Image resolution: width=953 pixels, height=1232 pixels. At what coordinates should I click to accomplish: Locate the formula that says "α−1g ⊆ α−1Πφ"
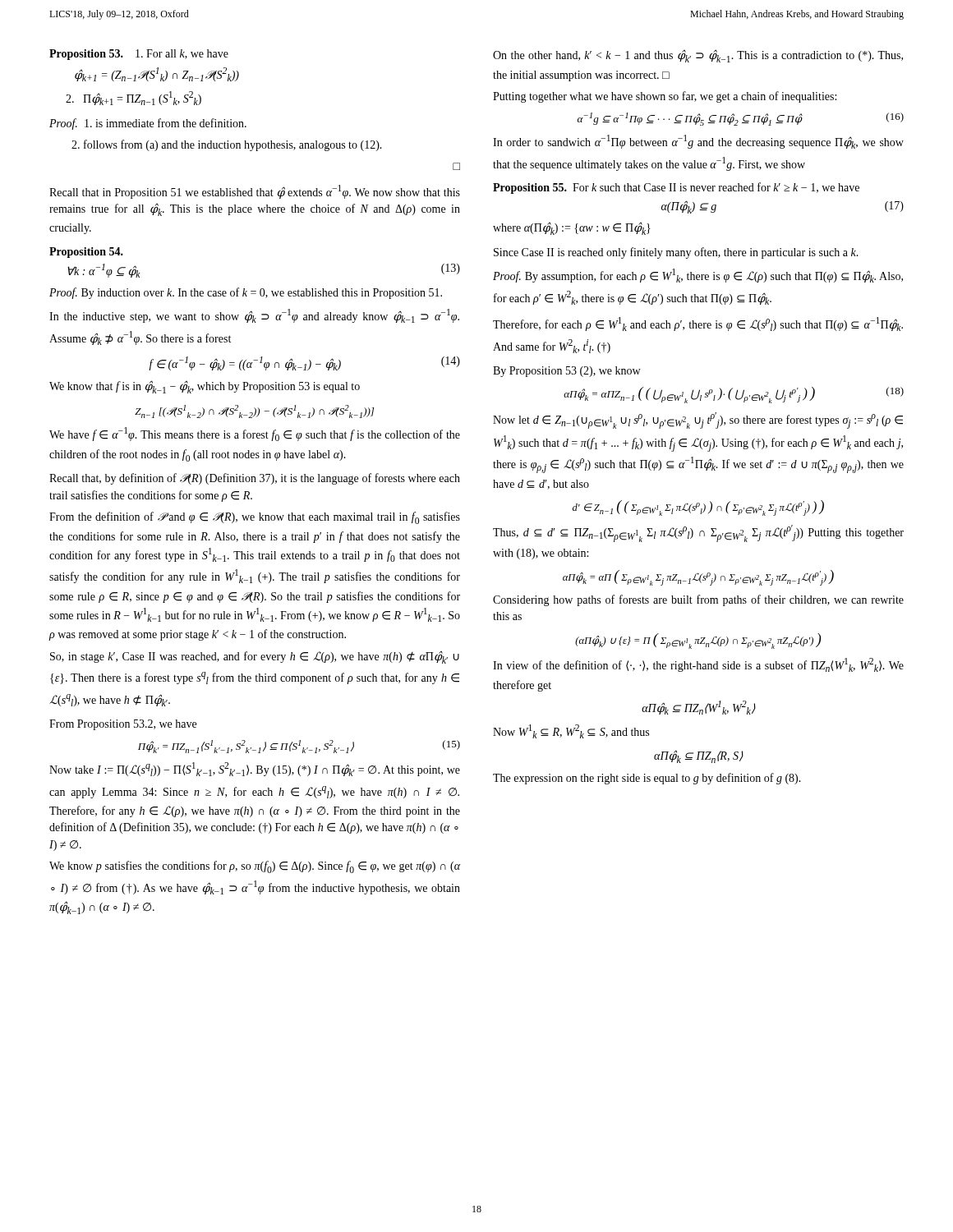click(x=740, y=119)
